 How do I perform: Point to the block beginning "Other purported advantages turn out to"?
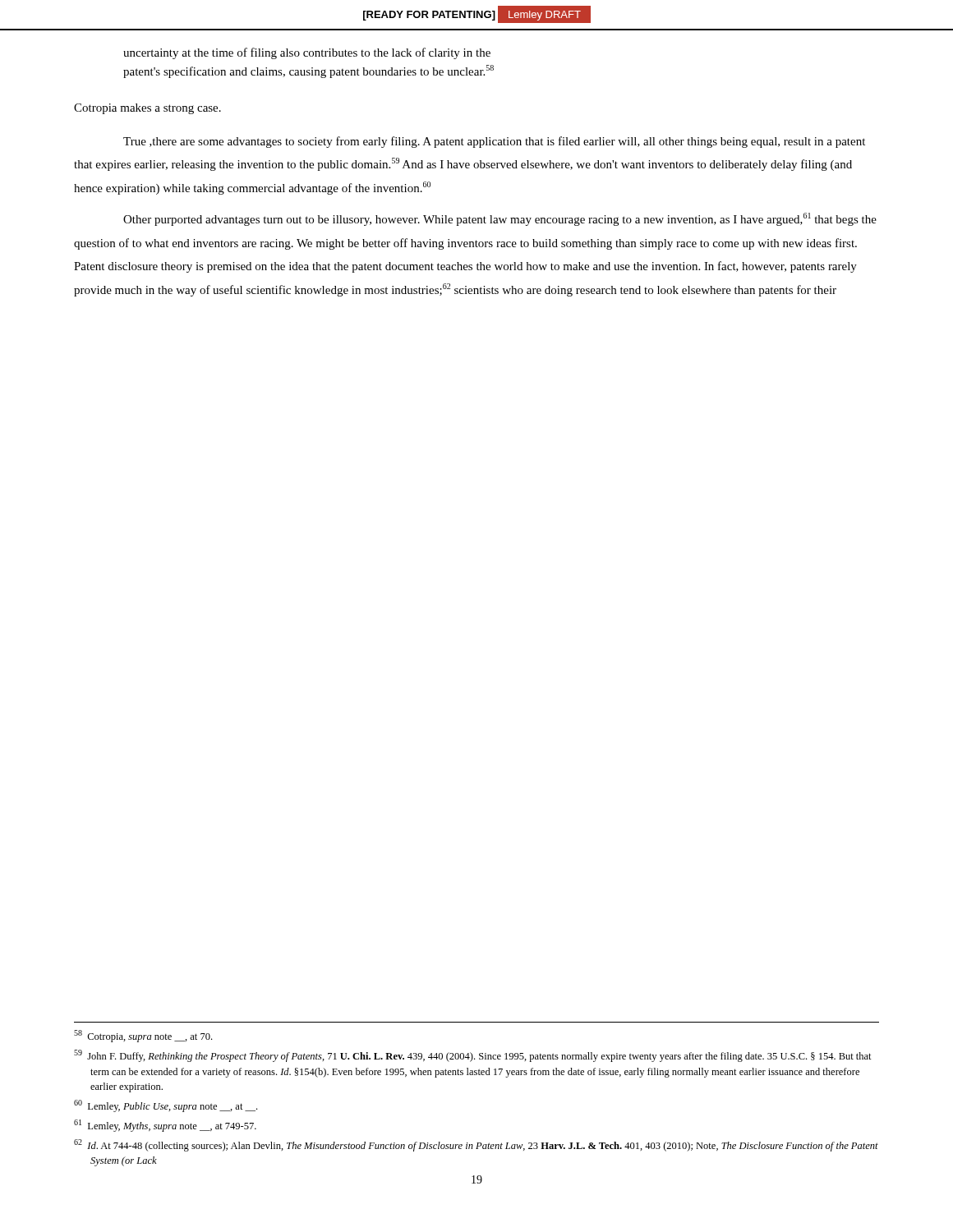[475, 254]
